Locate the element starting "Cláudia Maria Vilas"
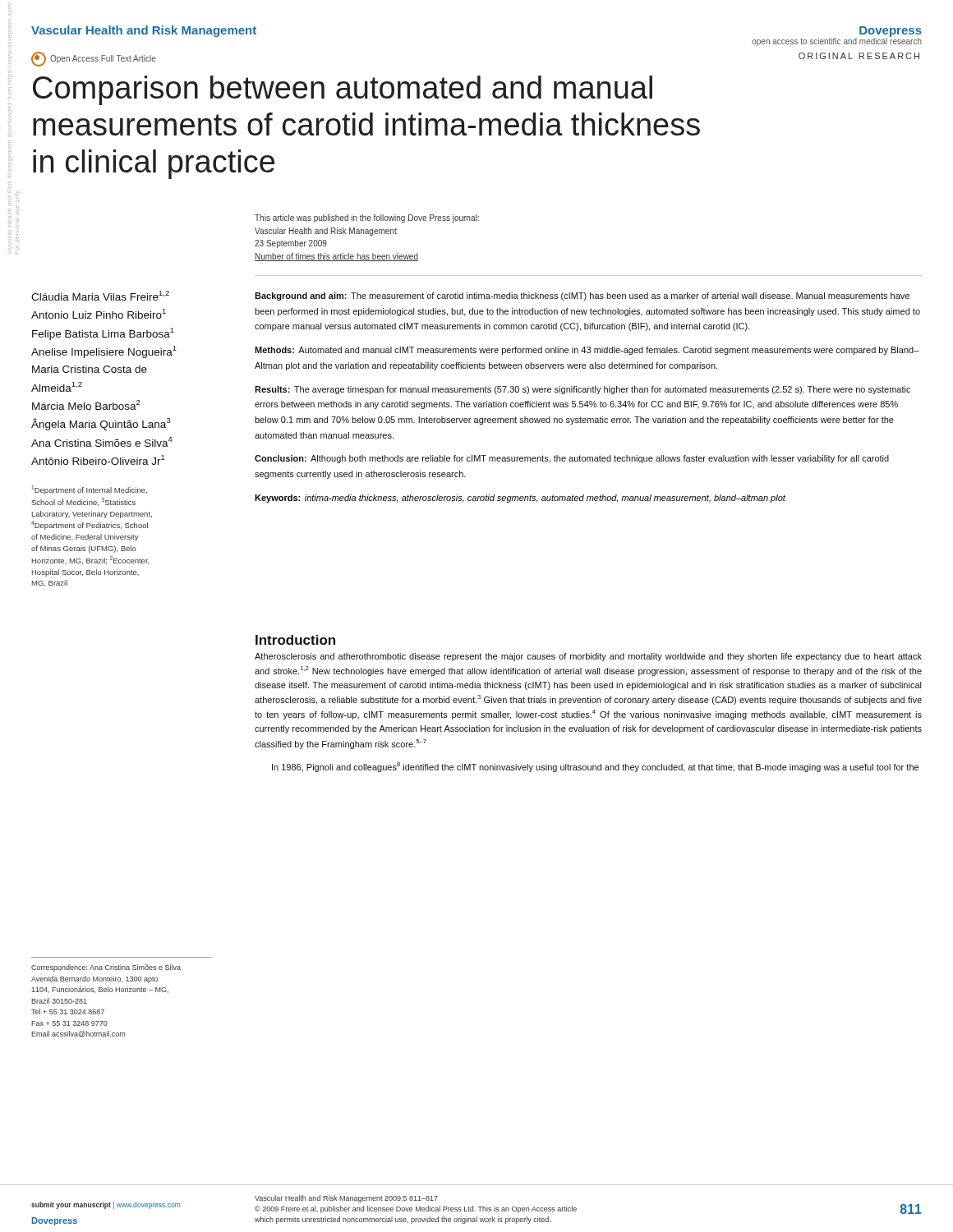Viewport: 953px width, 1232px height. tap(122, 438)
